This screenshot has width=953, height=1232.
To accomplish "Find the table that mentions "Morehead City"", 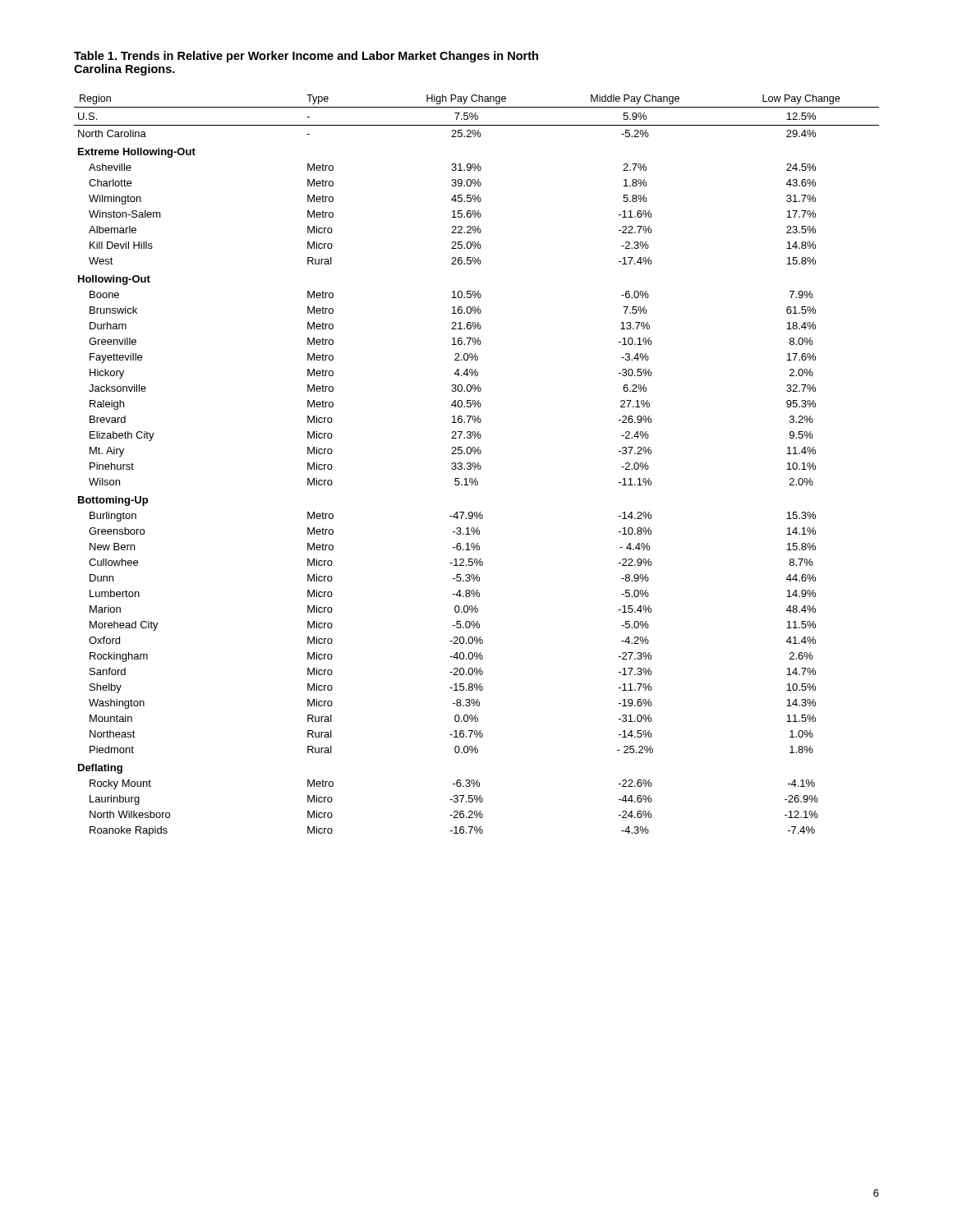I will click(476, 464).
